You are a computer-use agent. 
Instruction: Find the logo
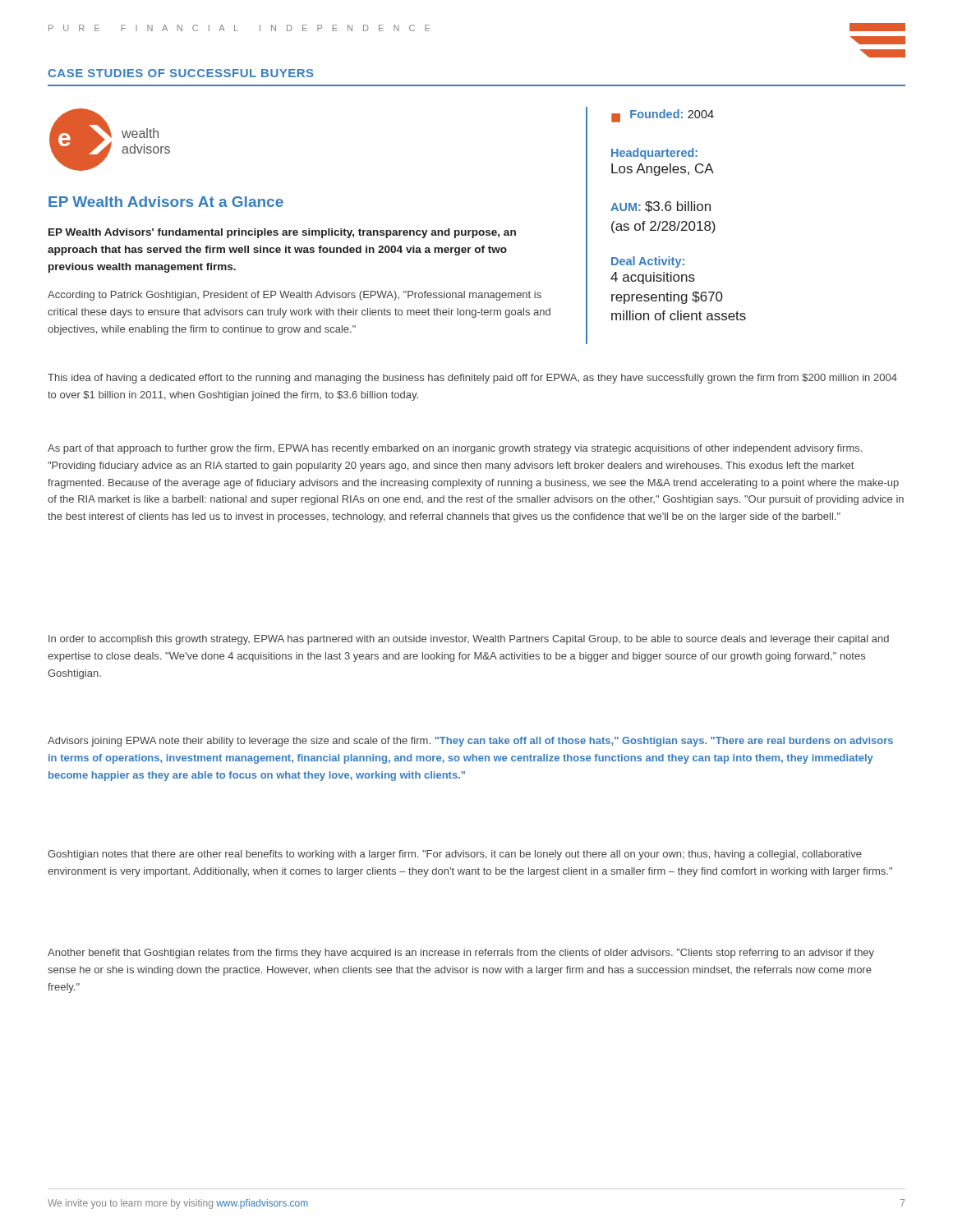point(300,141)
